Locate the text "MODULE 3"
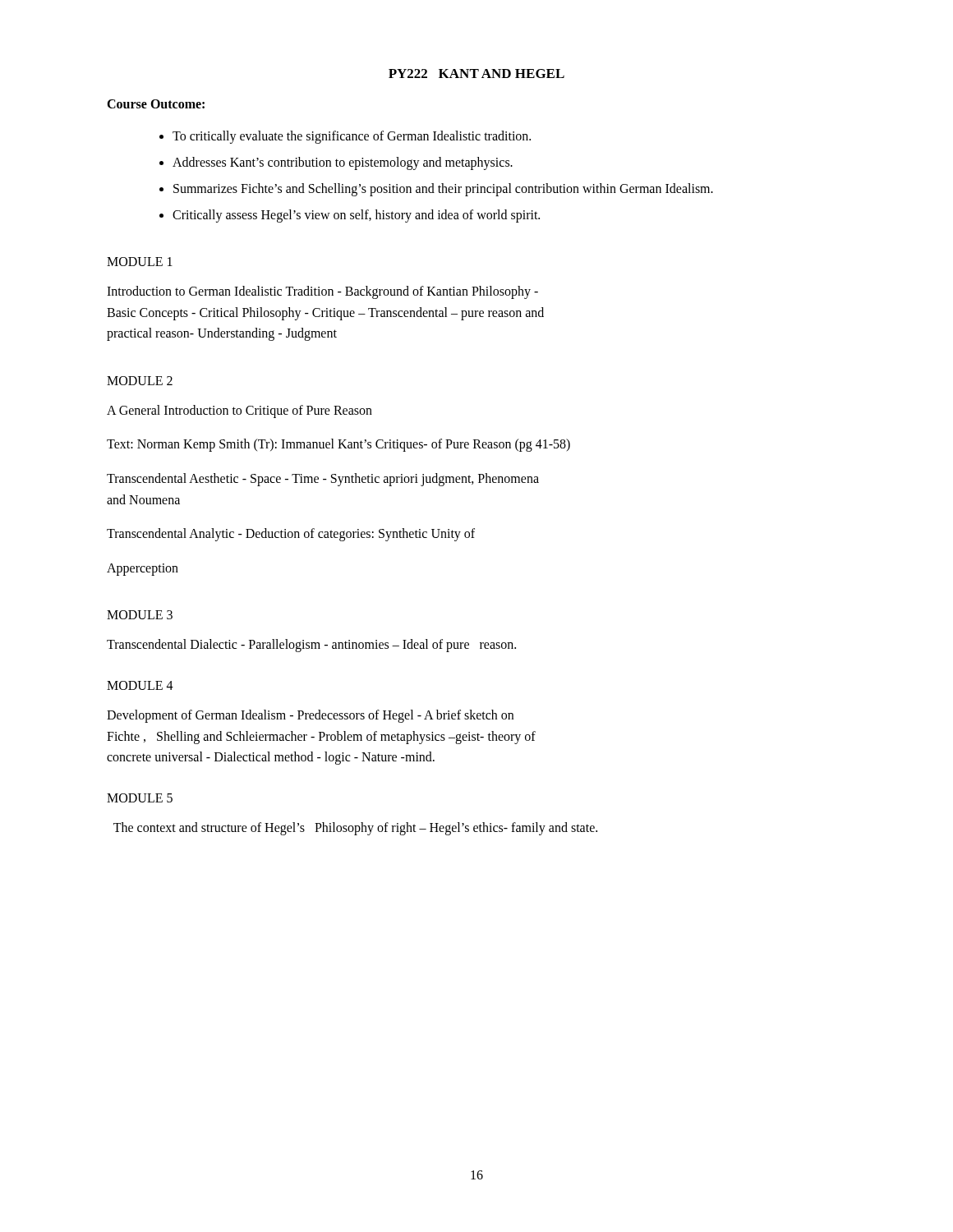This screenshot has height=1232, width=953. [x=140, y=615]
